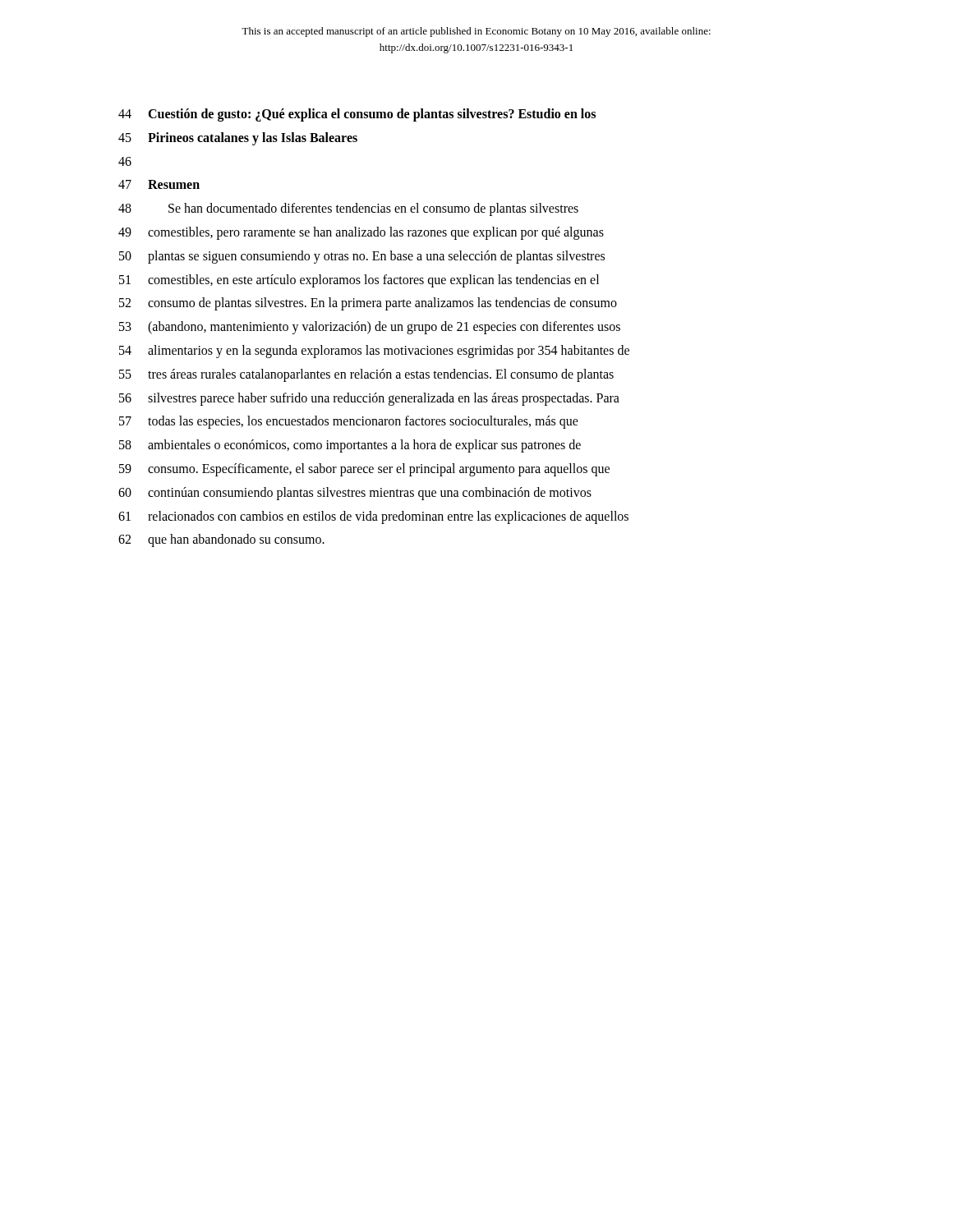Locate the text that reads "62 que han abandonado su consumo."
Screen dimensions: 1232x953
coord(221,540)
